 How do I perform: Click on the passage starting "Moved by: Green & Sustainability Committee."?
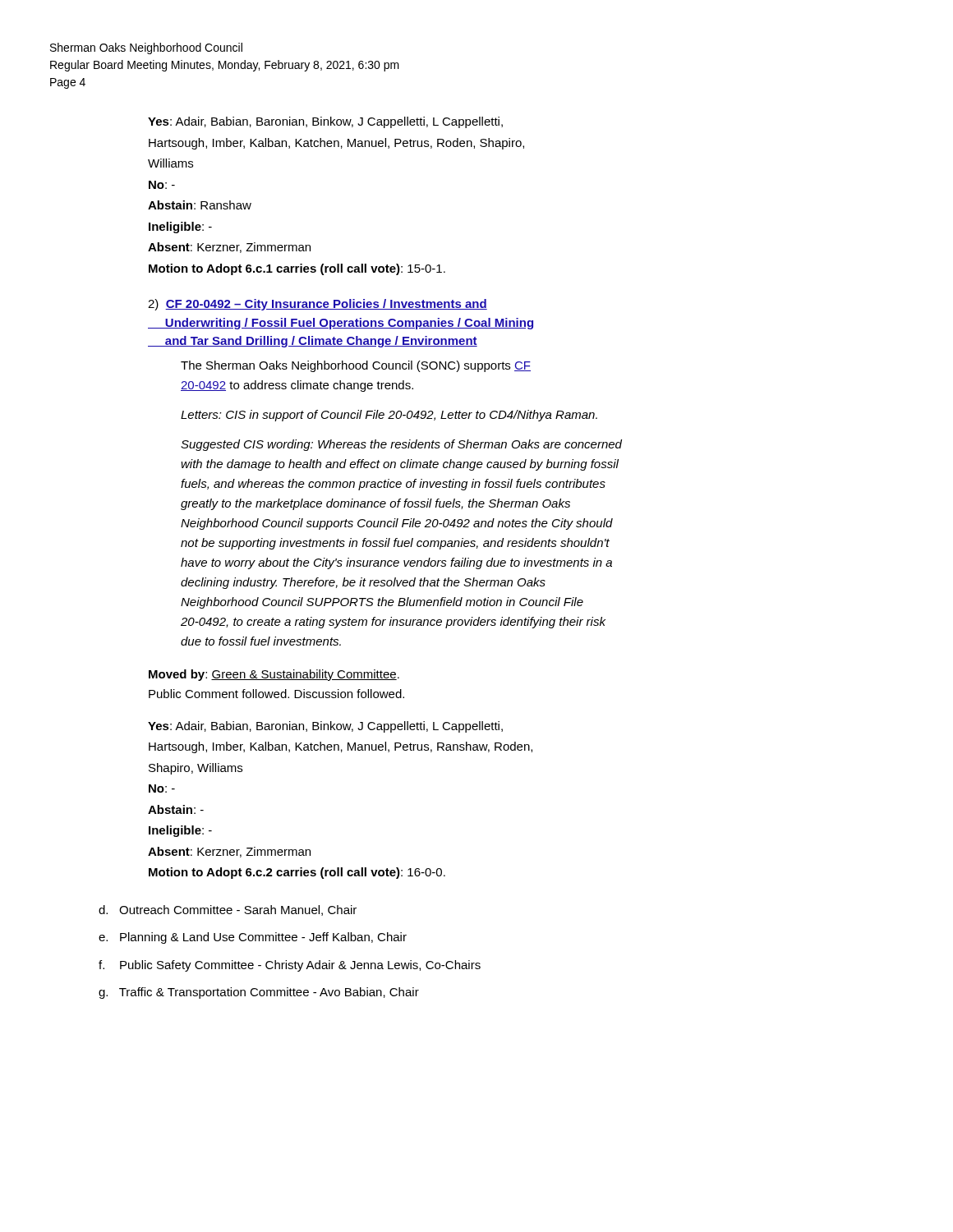277,683
